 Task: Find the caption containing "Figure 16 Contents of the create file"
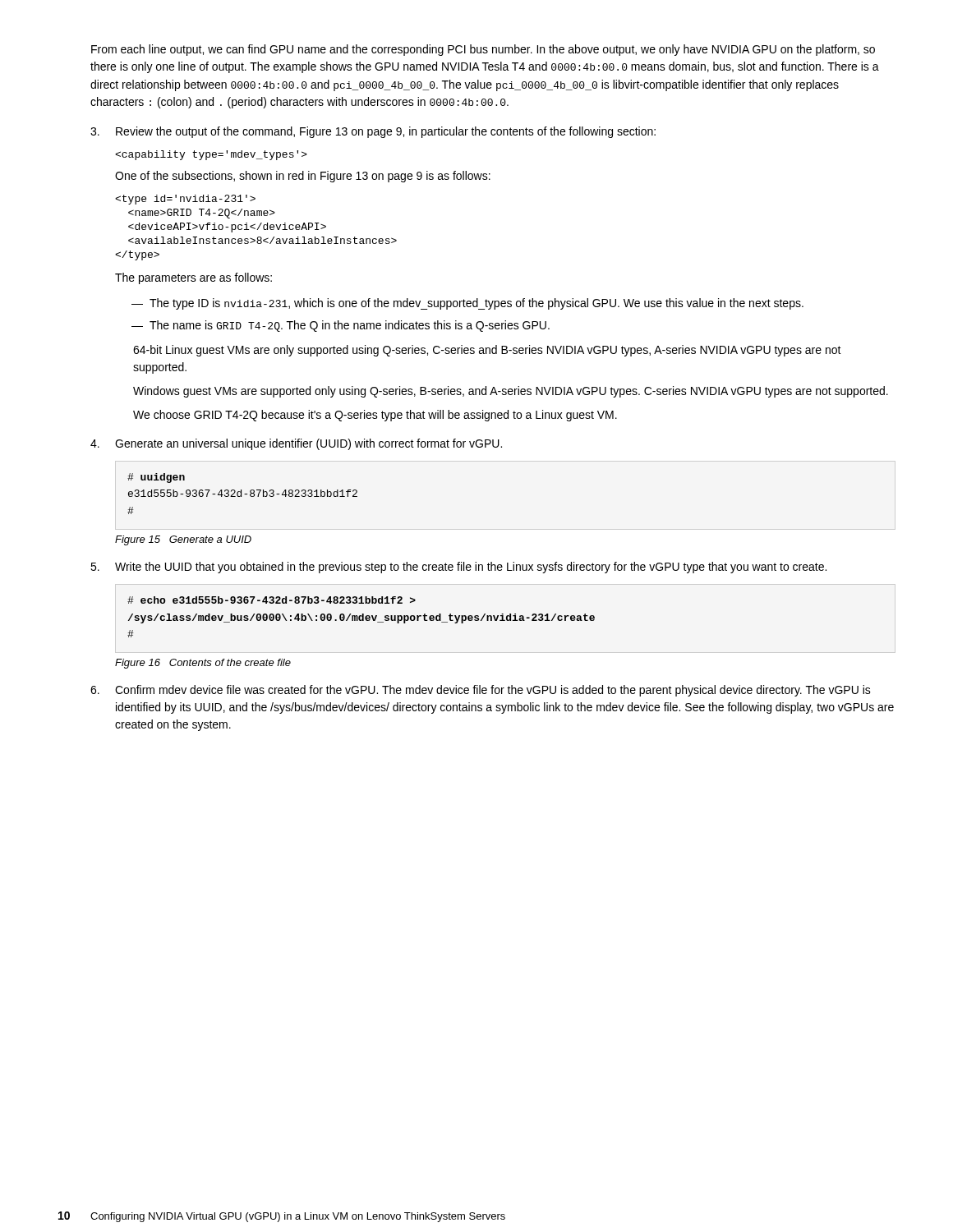pos(203,663)
